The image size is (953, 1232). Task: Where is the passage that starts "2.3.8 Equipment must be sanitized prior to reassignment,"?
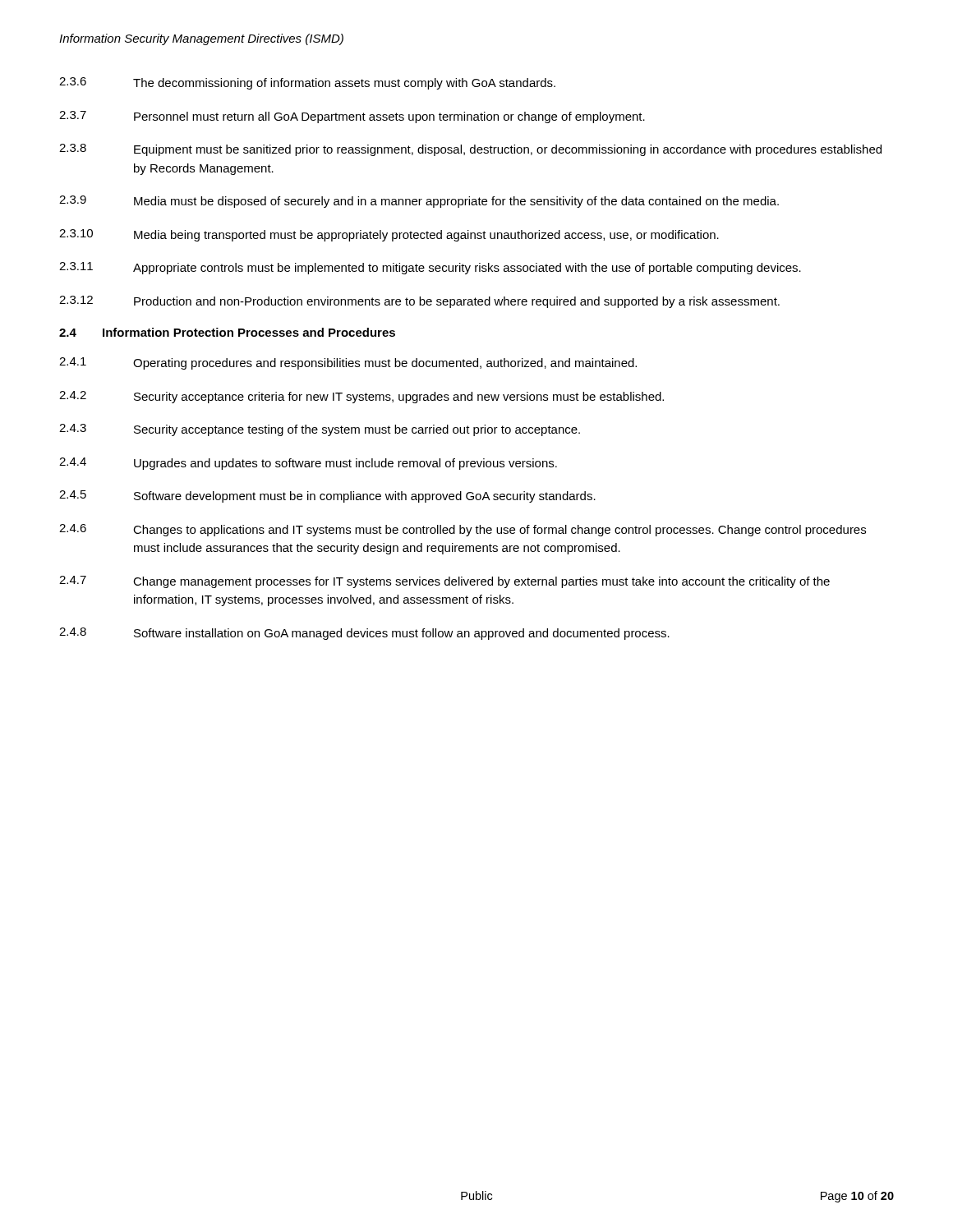click(476, 159)
